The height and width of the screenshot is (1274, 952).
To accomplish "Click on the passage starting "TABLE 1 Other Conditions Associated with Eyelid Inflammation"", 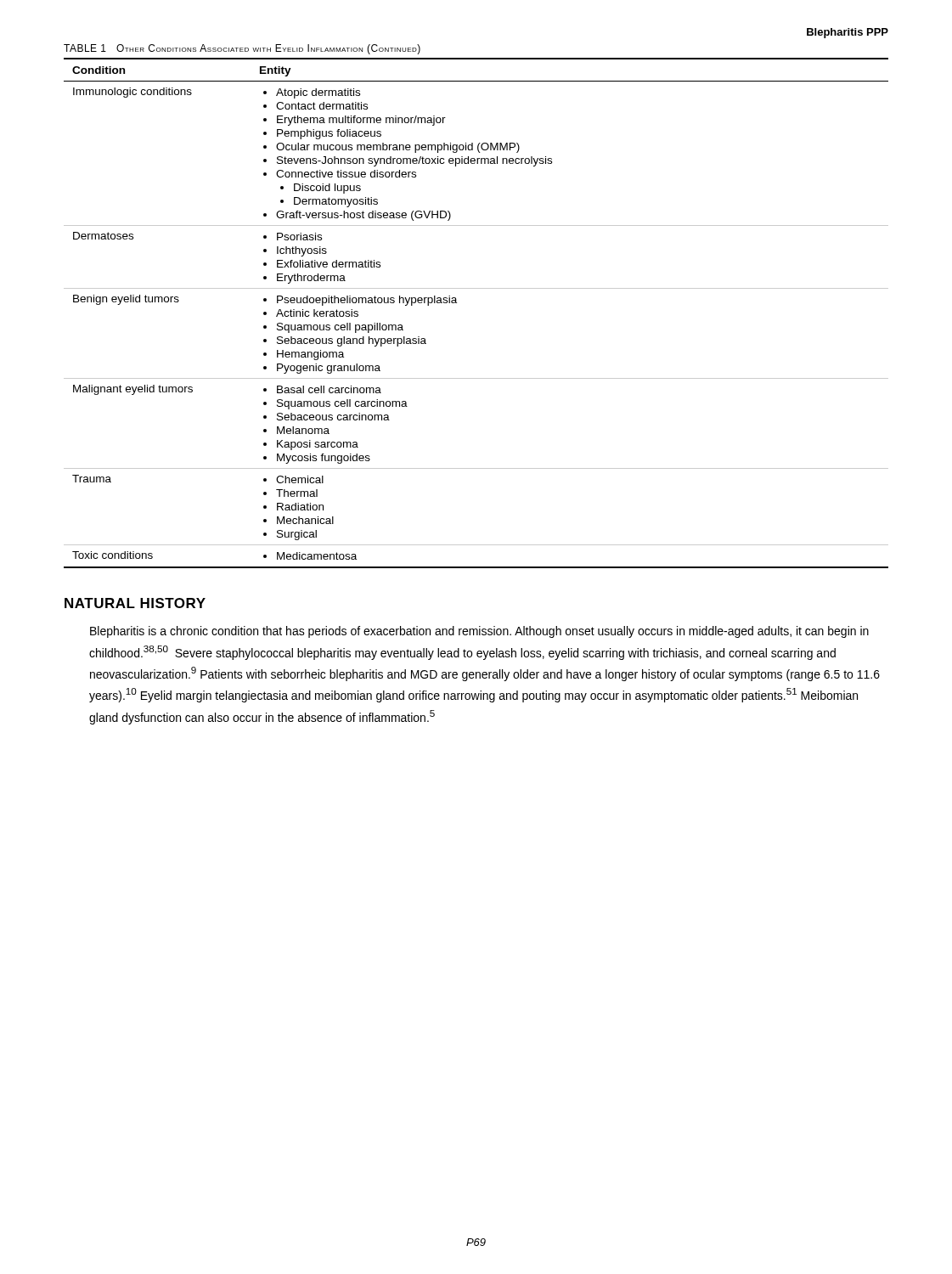I will click(242, 48).
